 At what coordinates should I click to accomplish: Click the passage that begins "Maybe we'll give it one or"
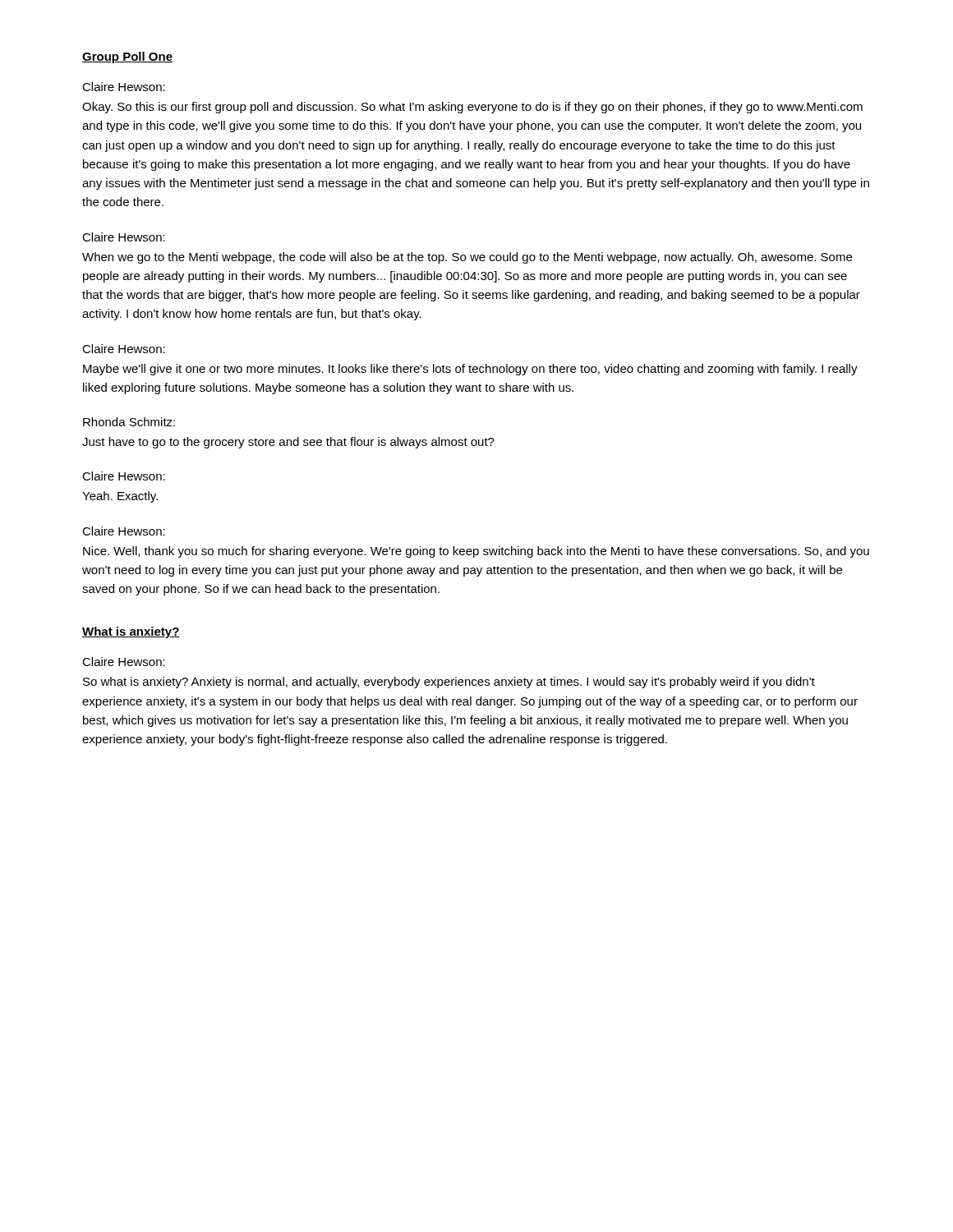point(470,377)
